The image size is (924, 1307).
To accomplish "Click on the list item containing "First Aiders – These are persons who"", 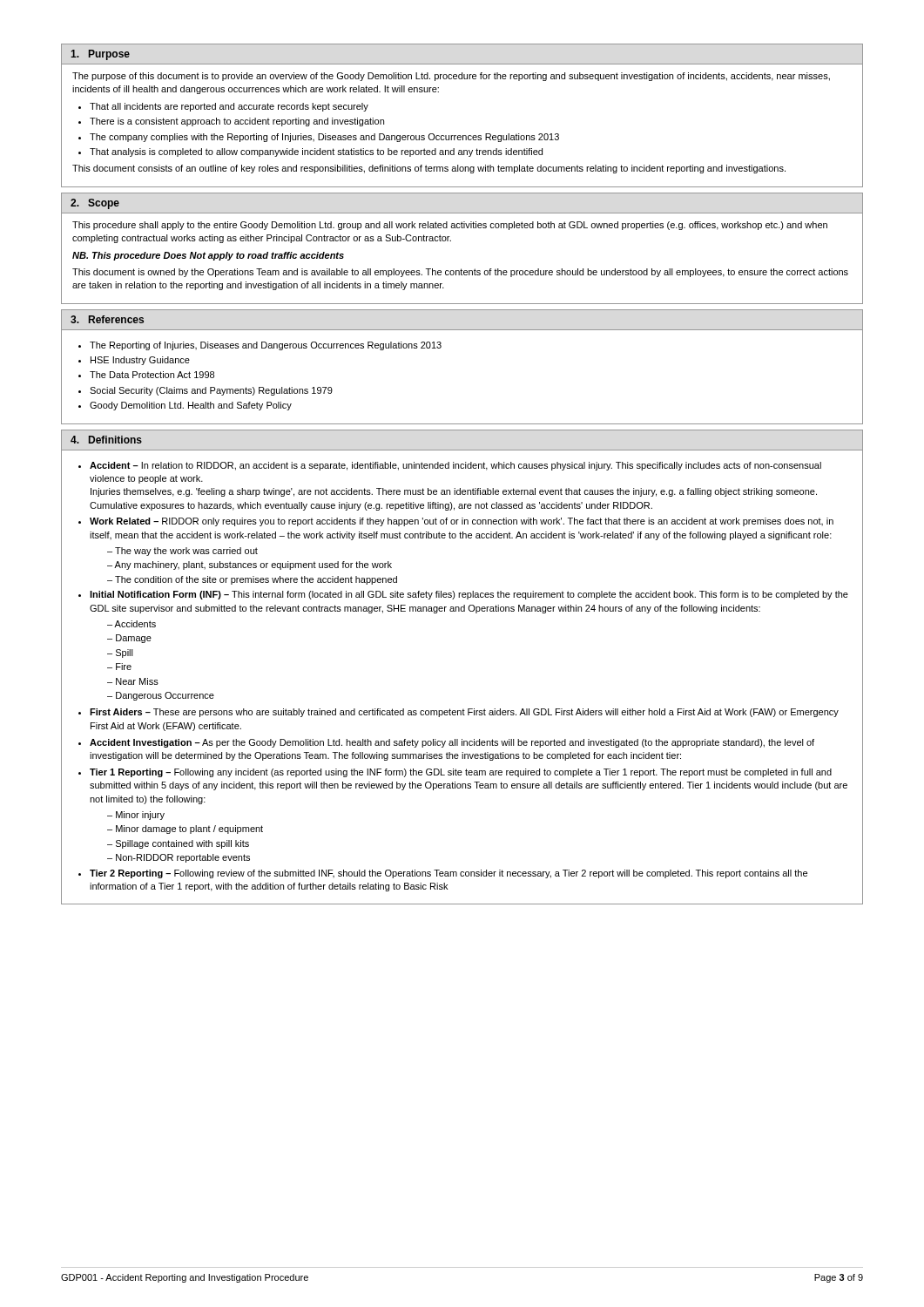I will pos(471,719).
